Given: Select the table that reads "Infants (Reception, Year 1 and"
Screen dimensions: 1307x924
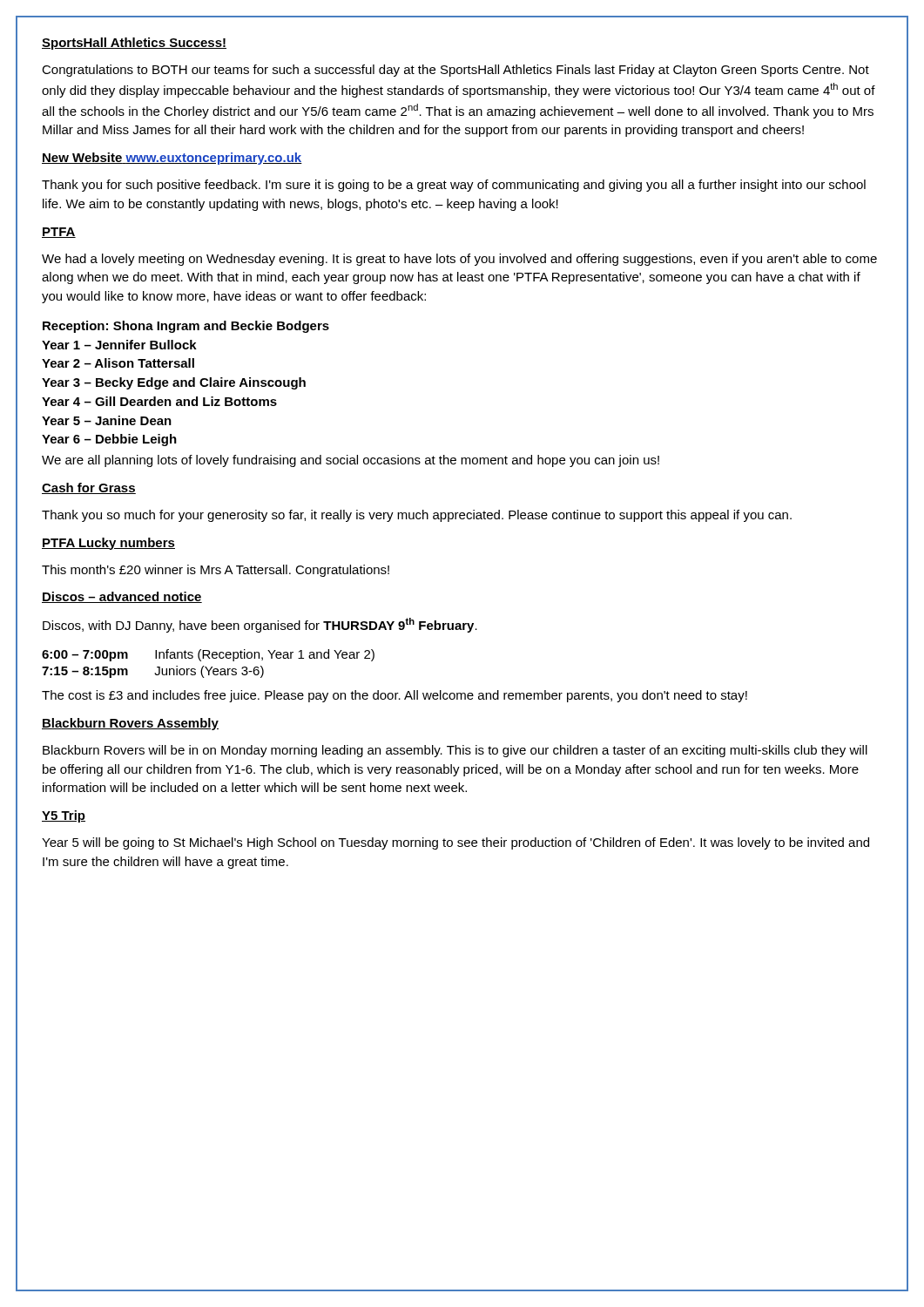Looking at the screenshot, I should (462, 662).
